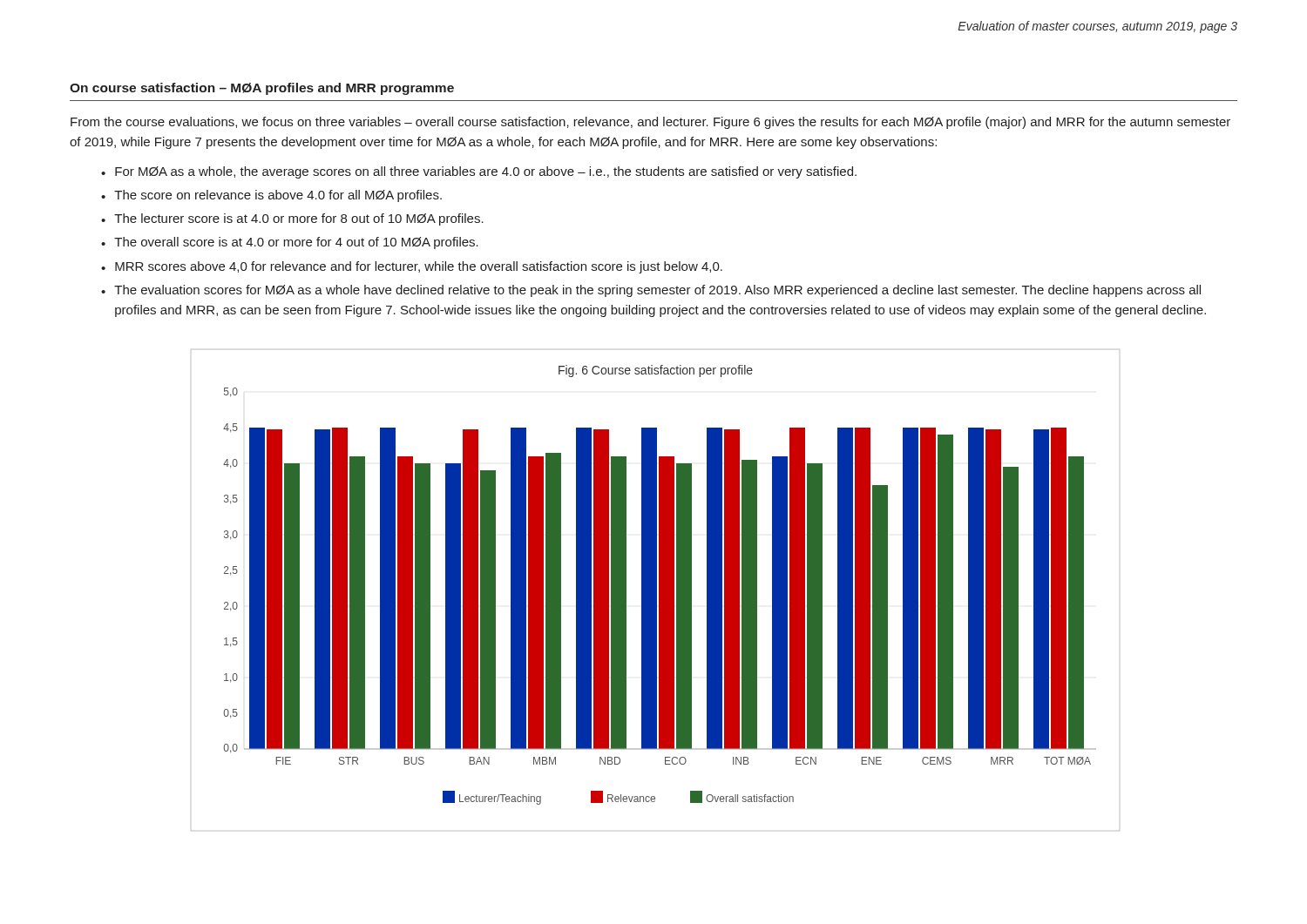Where is the passage that starts "• MRR scores above"?
1307x924 pixels.
[412, 267]
